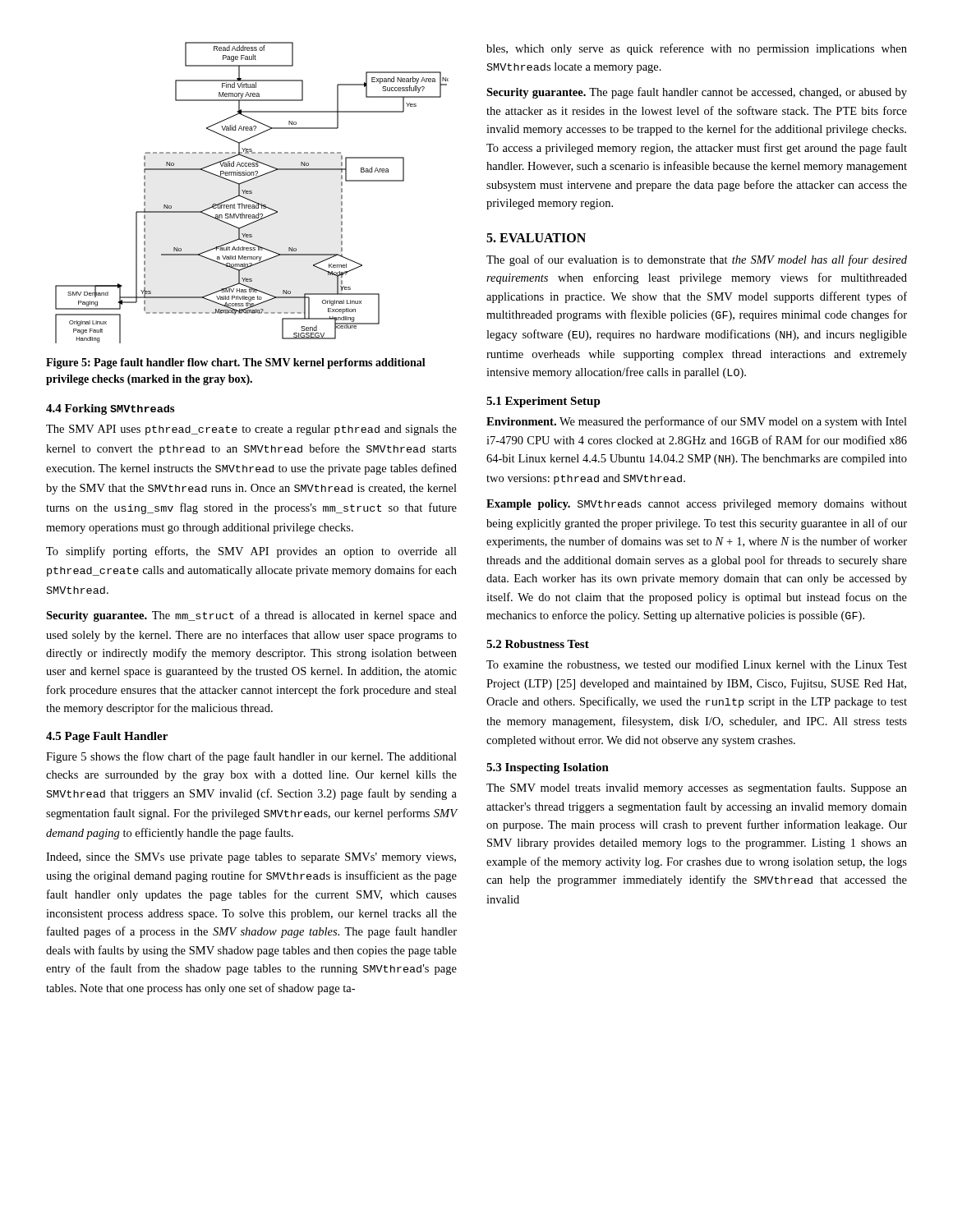Viewport: 953px width, 1232px height.
Task: Find the block starting "To simplify porting"
Action: click(x=251, y=571)
